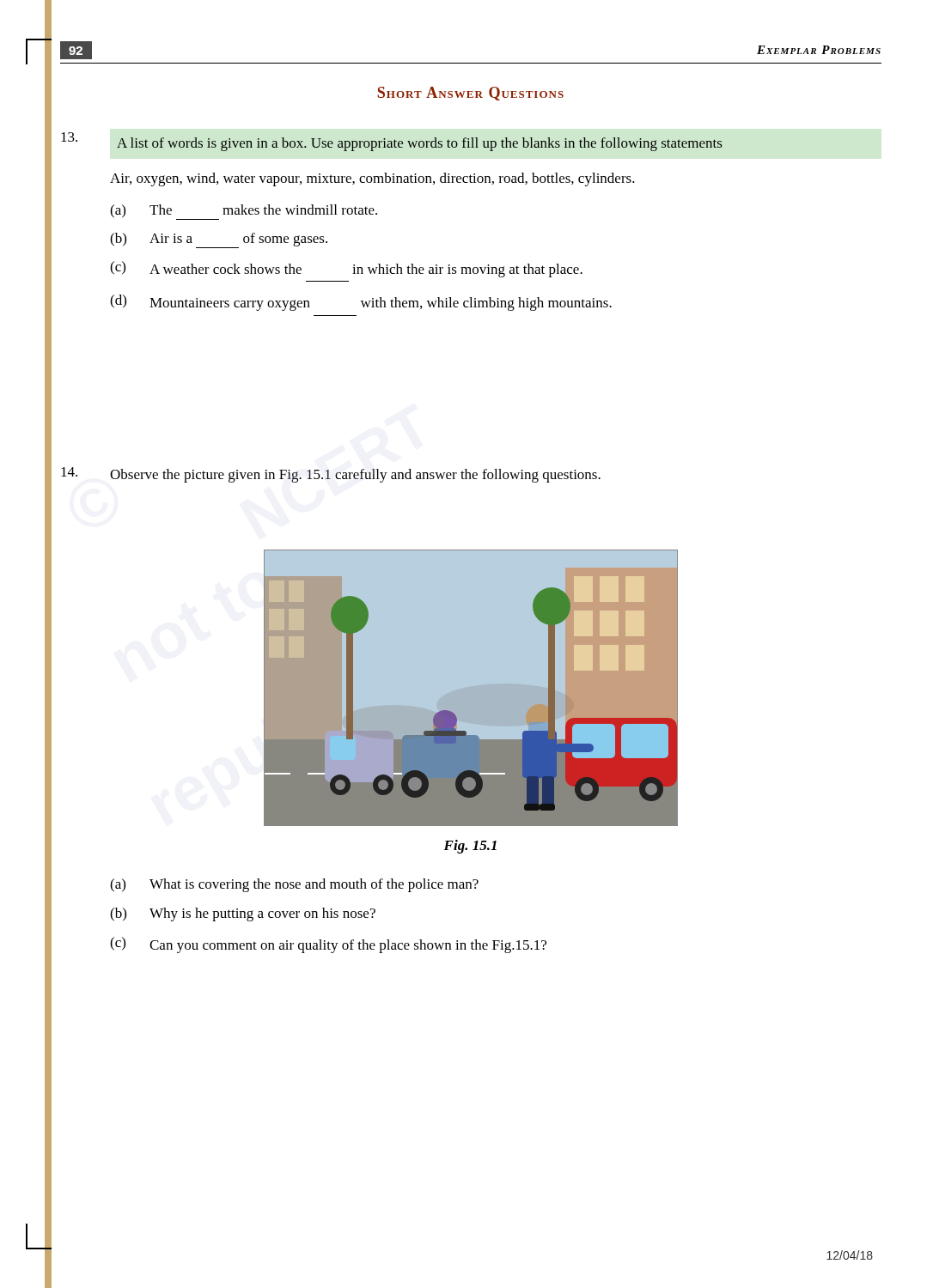Click on the list item containing "(a) What is covering the nose"
This screenshot has height=1288, width=933.
coord(269,884)
